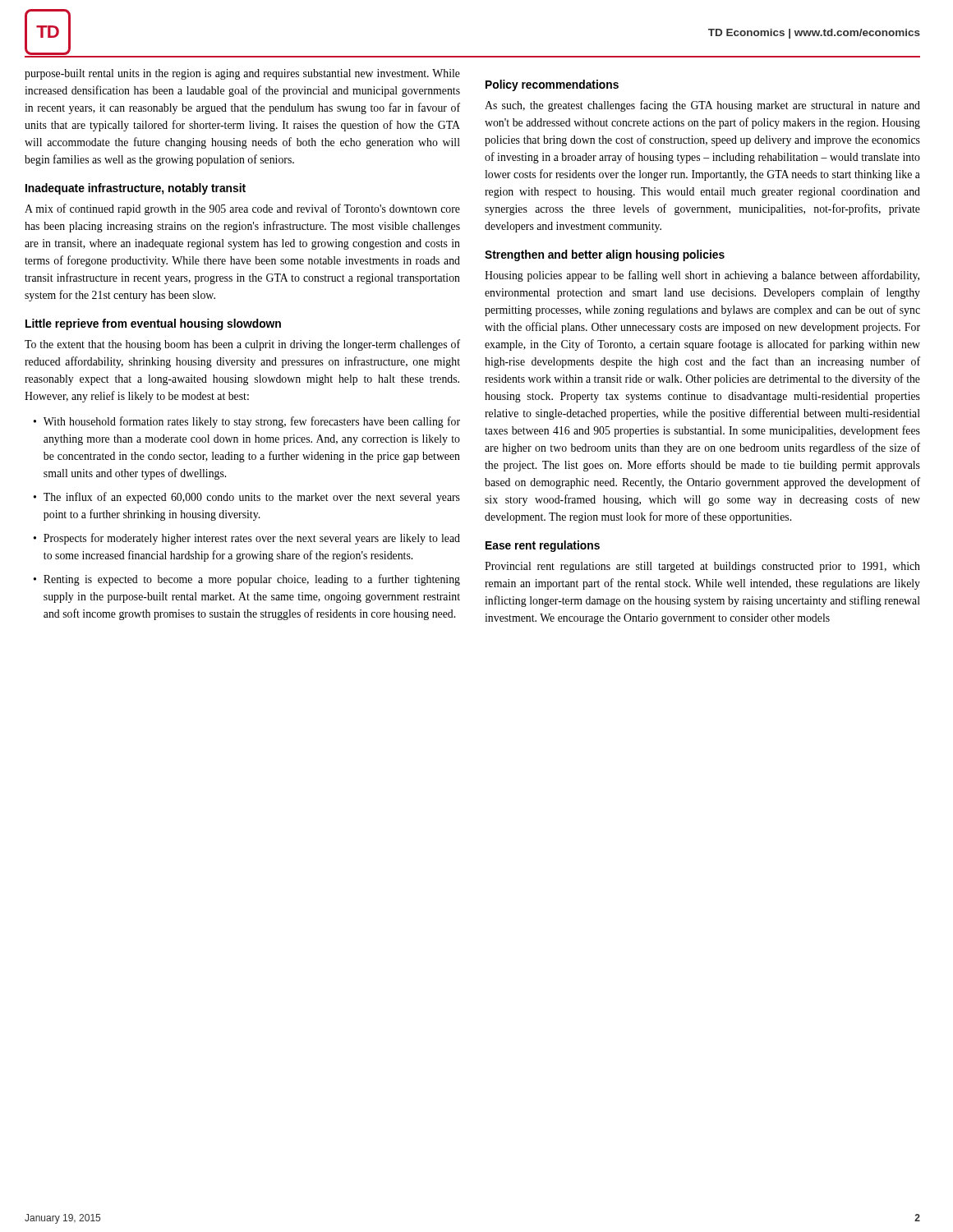Find the block on this page that starts "• Renting is expected to become a more"
Viewport: 953px width, 1232px height.
[246, 597]
